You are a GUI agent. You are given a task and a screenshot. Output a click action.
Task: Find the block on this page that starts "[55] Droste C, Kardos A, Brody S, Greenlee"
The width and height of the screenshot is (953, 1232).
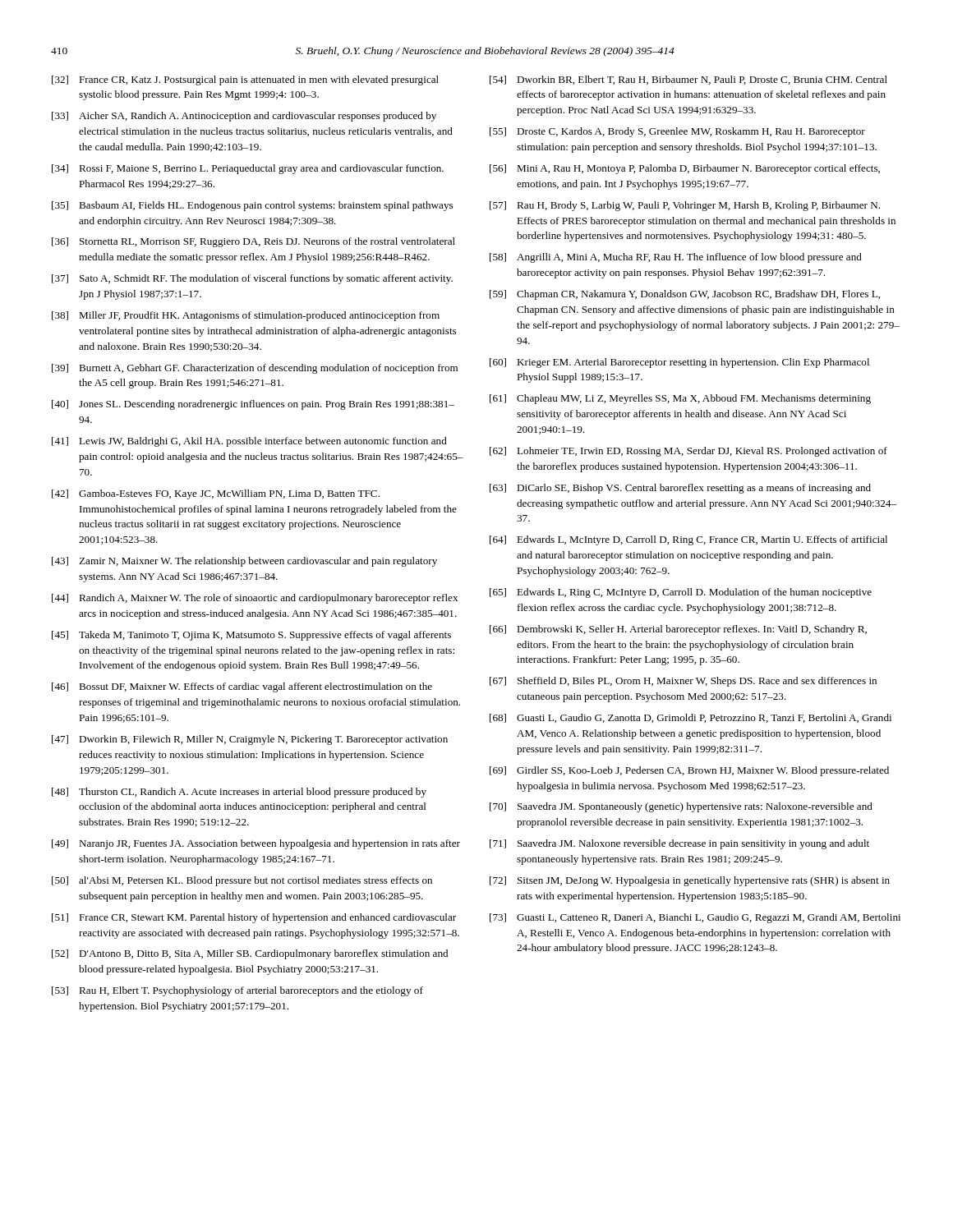pyautogui.click(x=695, y=140)
